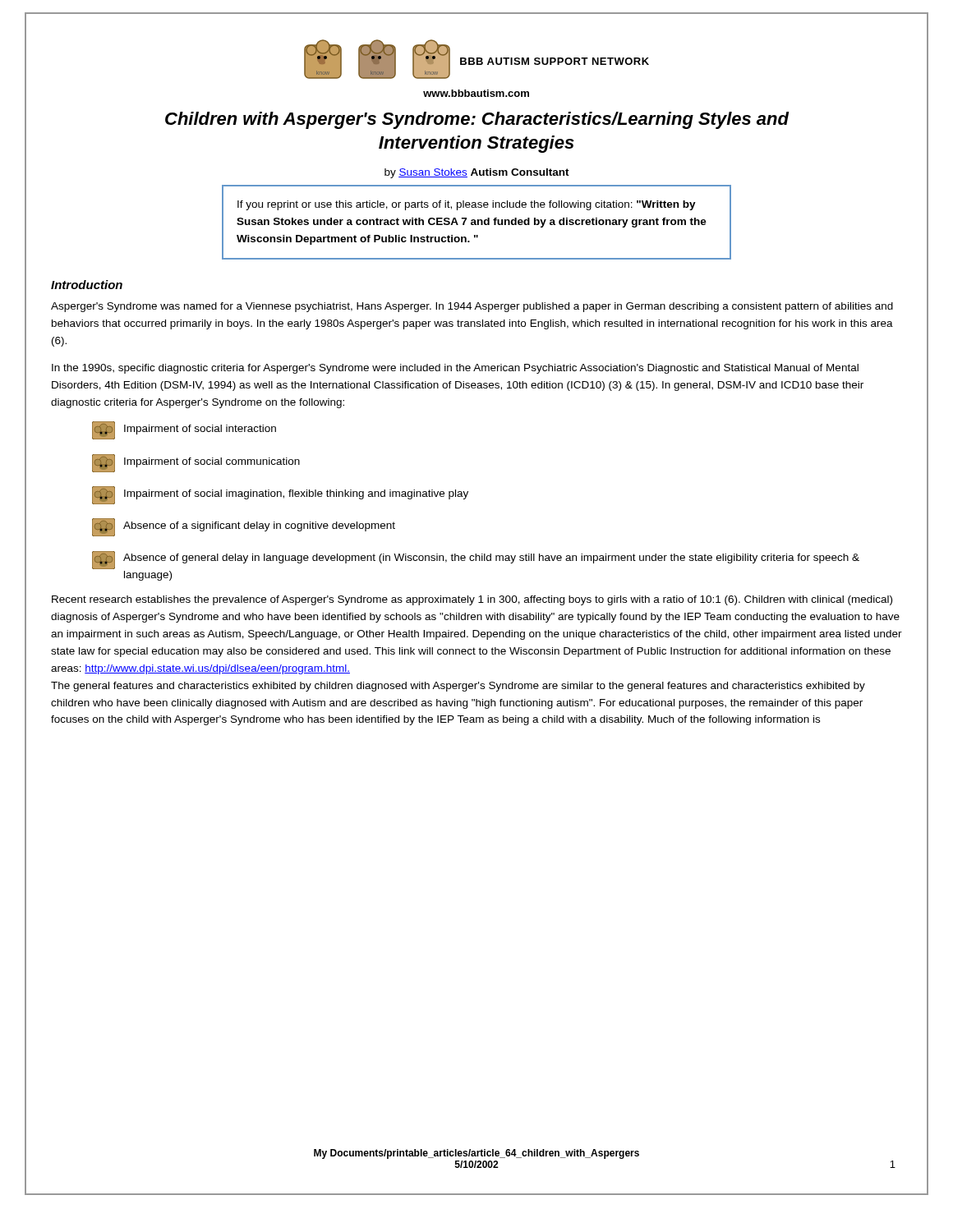The width and height of the screenshot is (953, 1232).
Task: Click the passage that begins "If you reprint"
Action: (x=472, y=221)
